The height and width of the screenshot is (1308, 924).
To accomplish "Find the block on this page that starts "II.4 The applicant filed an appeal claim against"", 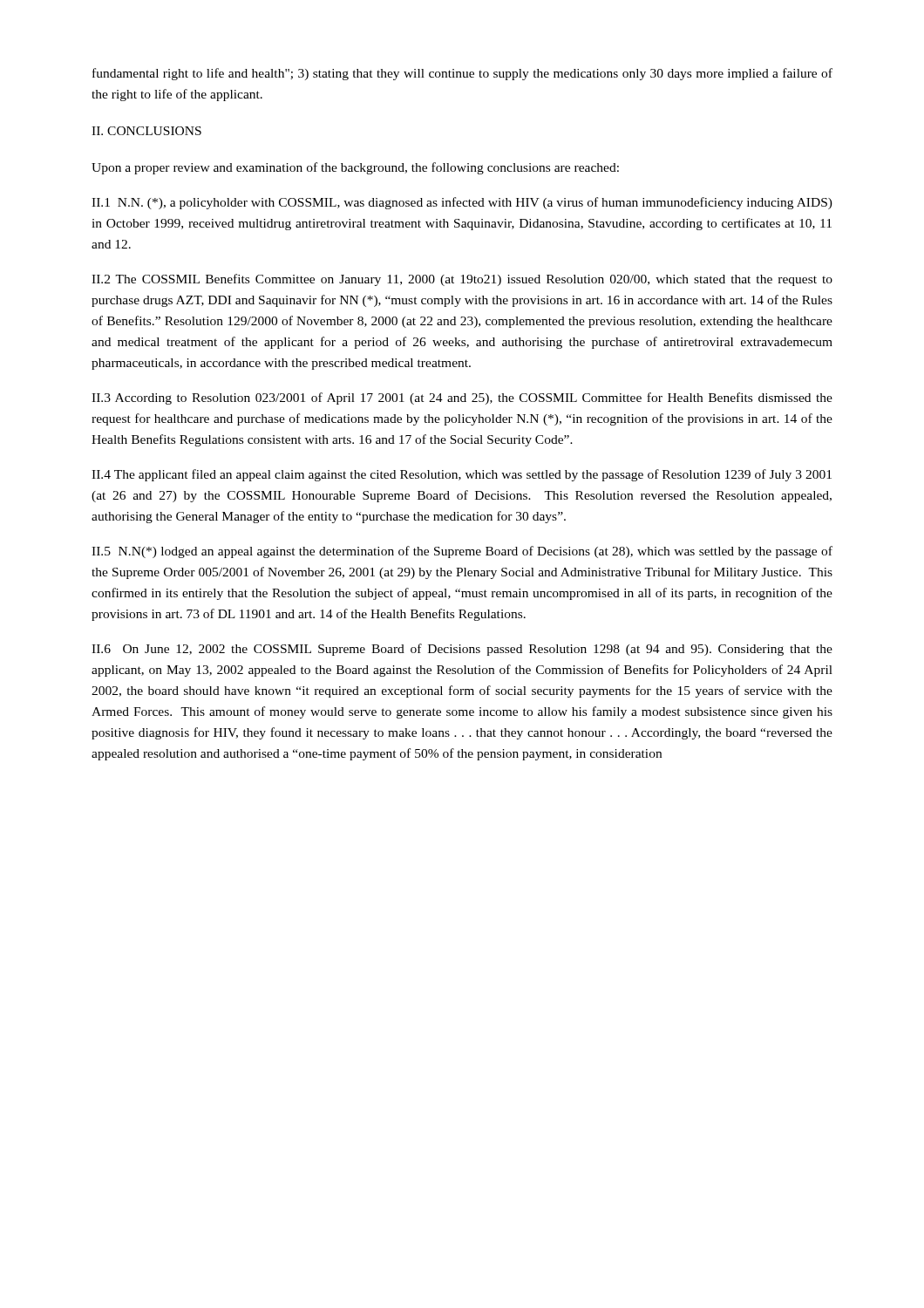I will tap(462, 495).
